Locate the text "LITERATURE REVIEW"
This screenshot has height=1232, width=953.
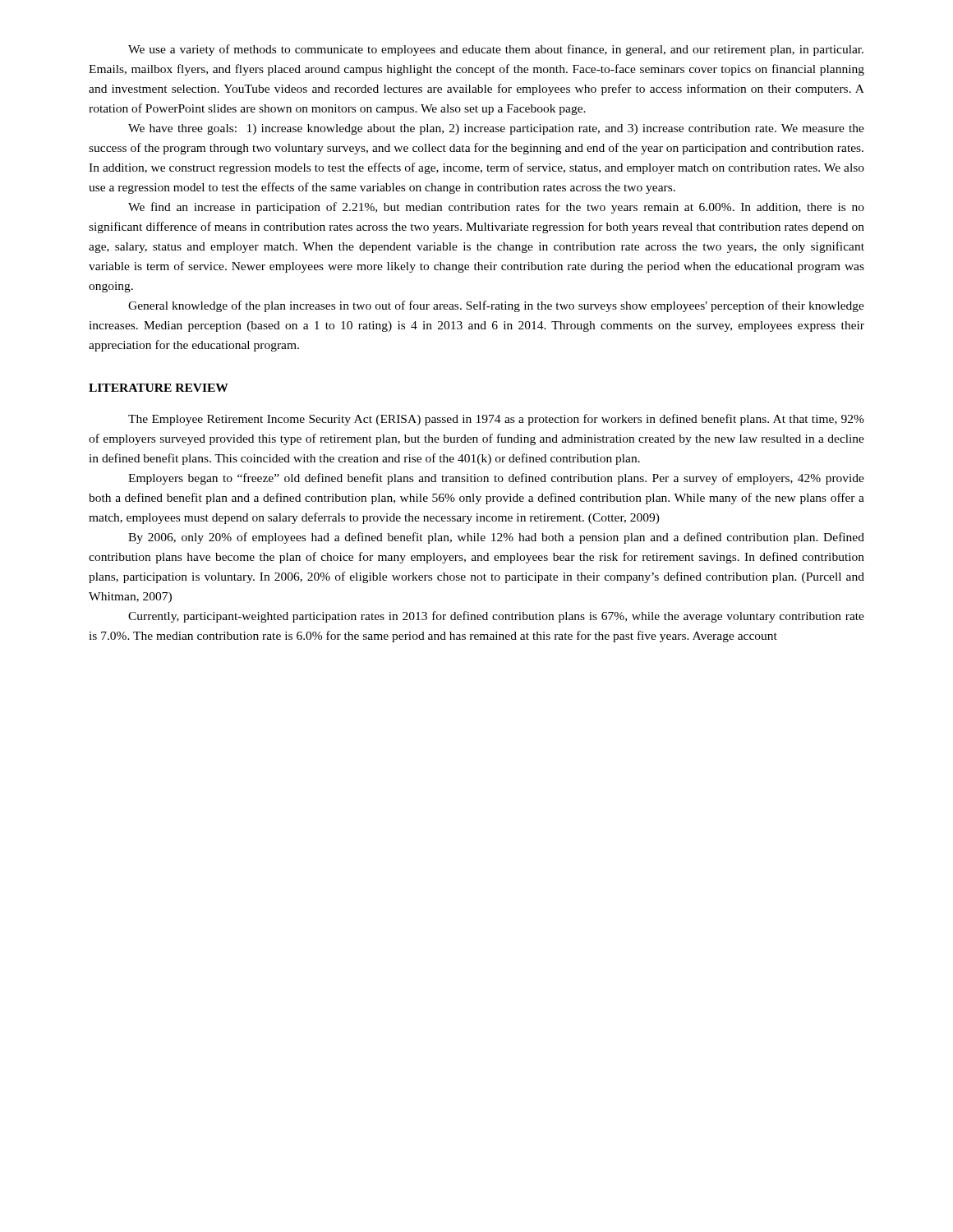click(159, 388)
